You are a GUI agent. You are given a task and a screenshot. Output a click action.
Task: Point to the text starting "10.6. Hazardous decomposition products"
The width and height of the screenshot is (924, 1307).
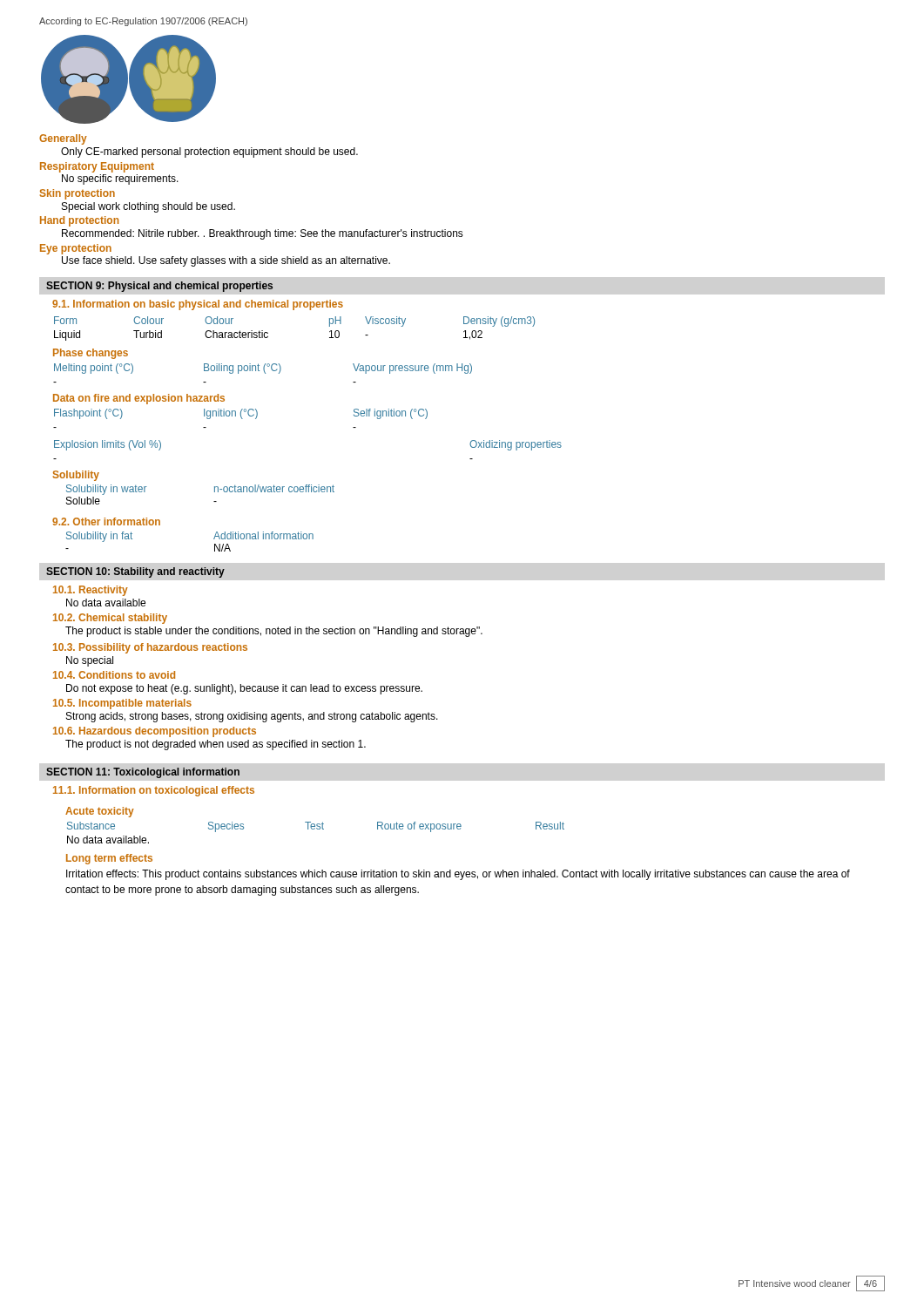154,731
